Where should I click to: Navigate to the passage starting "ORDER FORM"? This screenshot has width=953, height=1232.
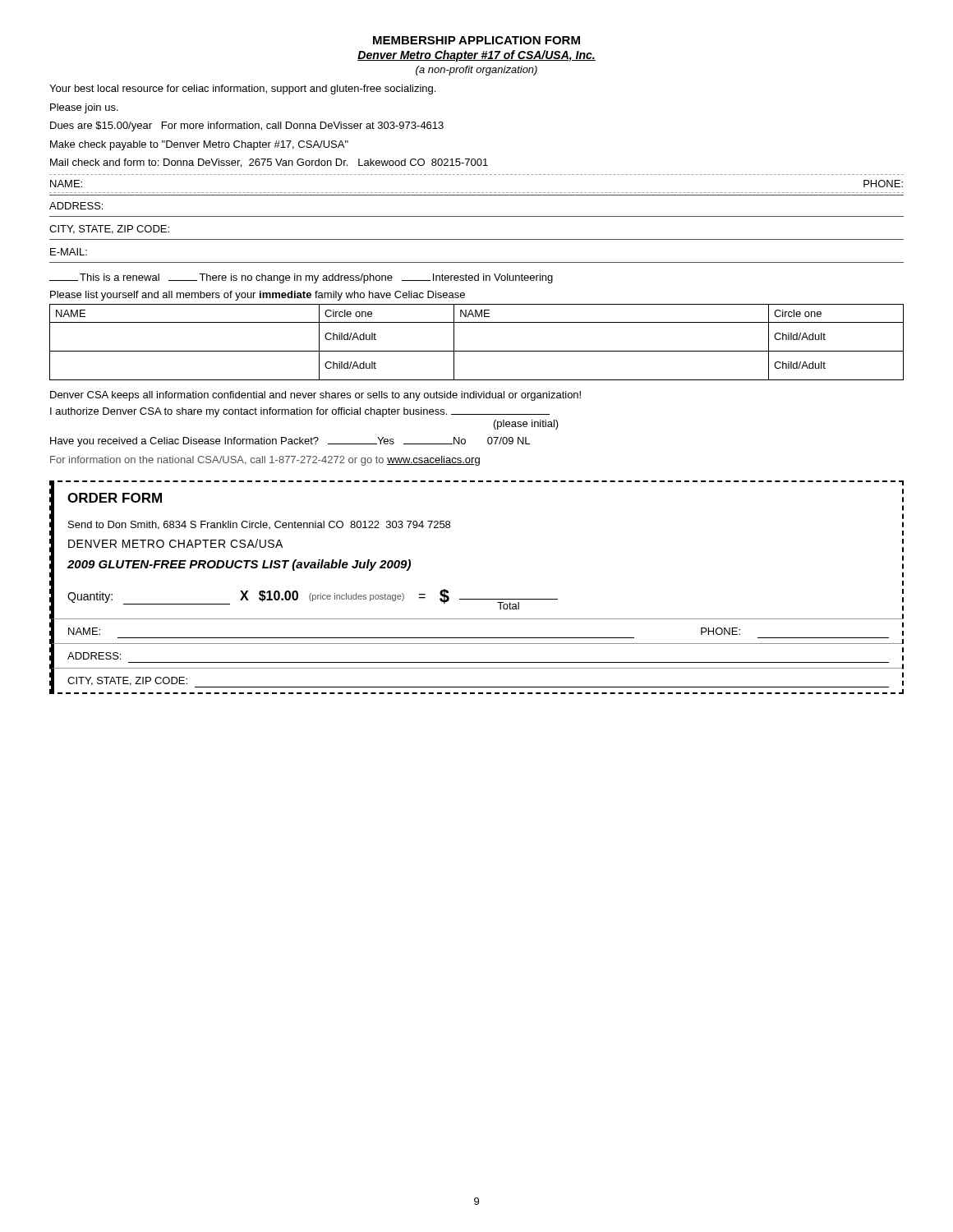(x=115, y=498)
